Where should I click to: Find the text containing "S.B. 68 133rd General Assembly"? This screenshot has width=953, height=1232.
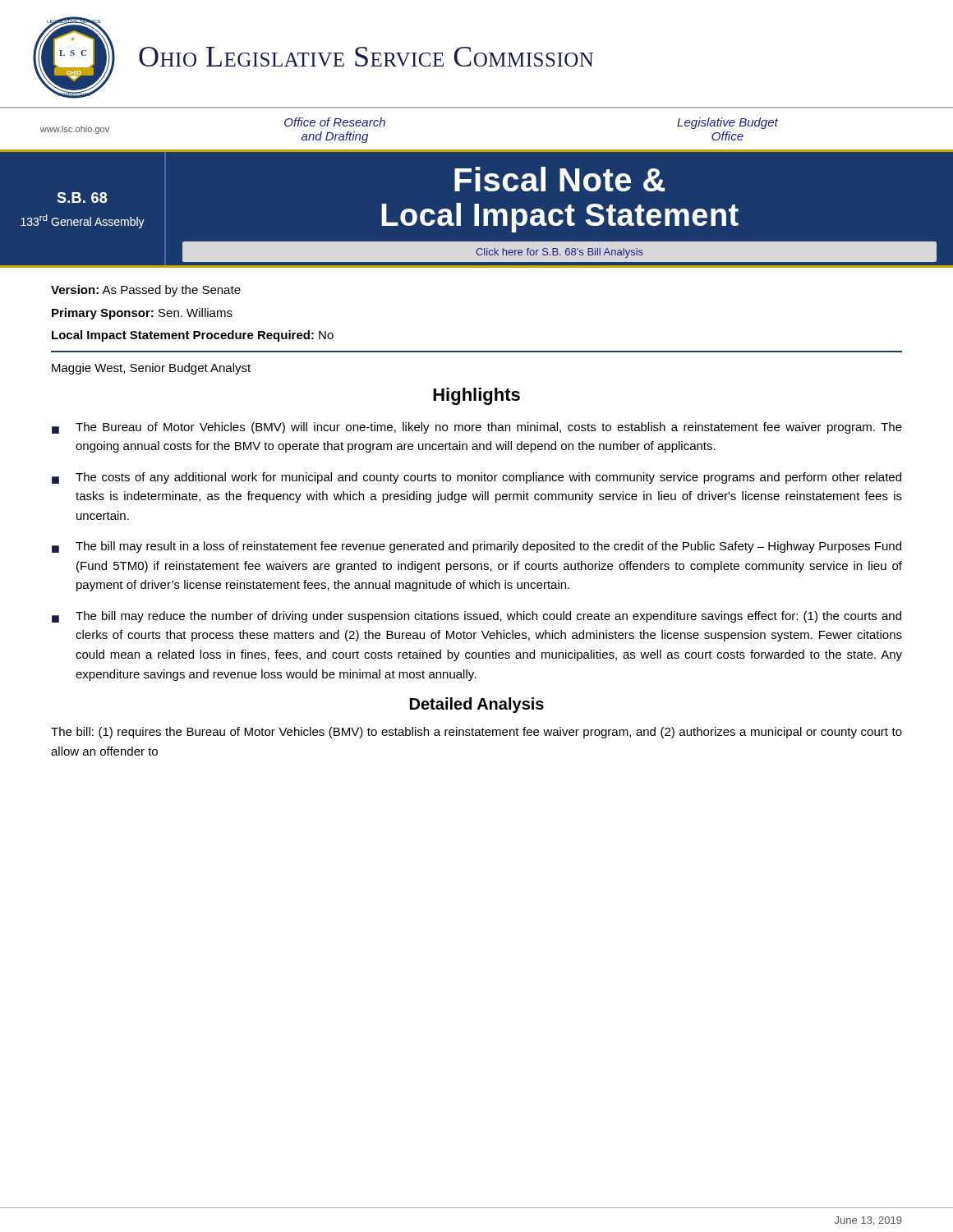pyautogui.click(x=82, y=209)
